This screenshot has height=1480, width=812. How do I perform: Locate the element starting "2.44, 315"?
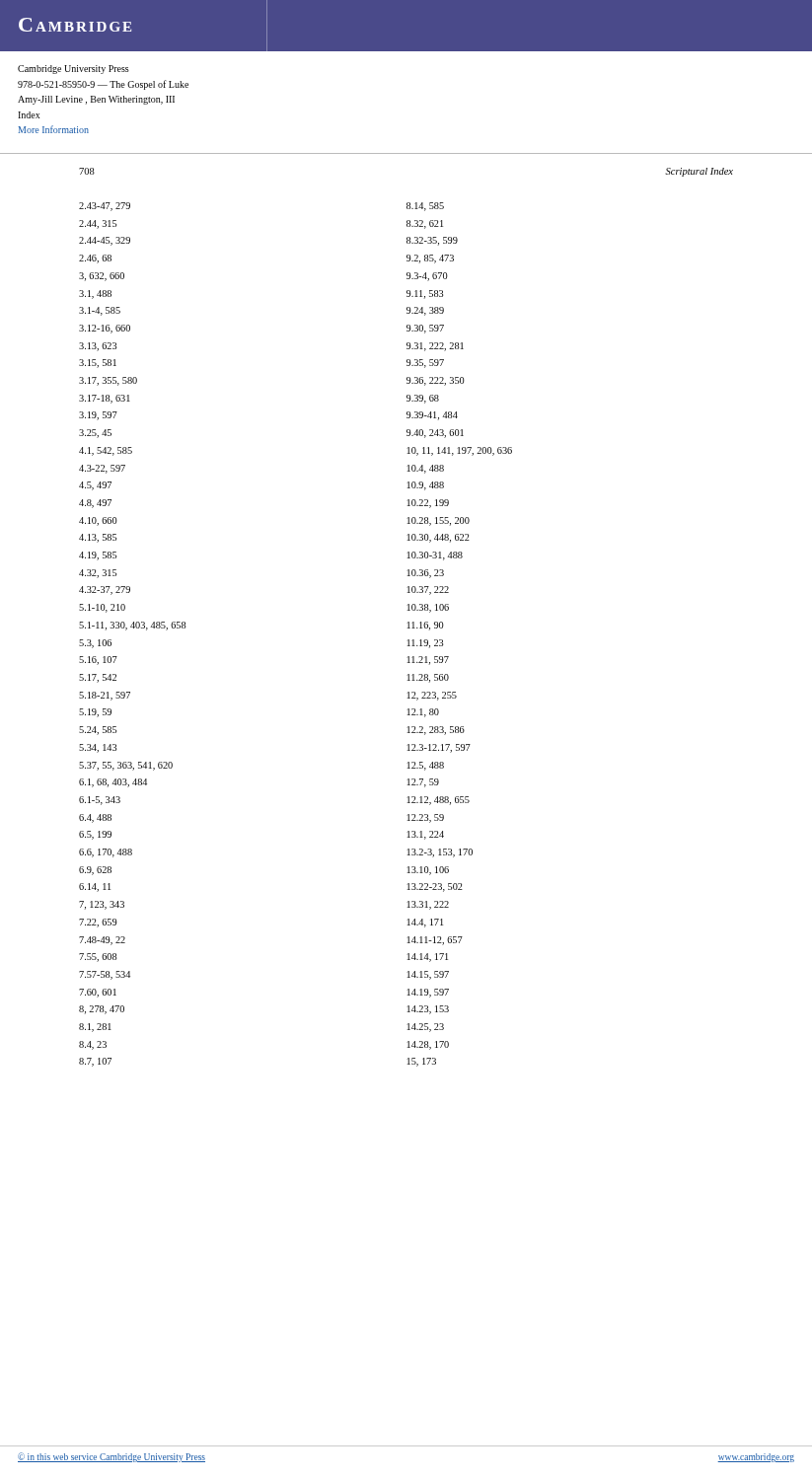coord(98,223)
